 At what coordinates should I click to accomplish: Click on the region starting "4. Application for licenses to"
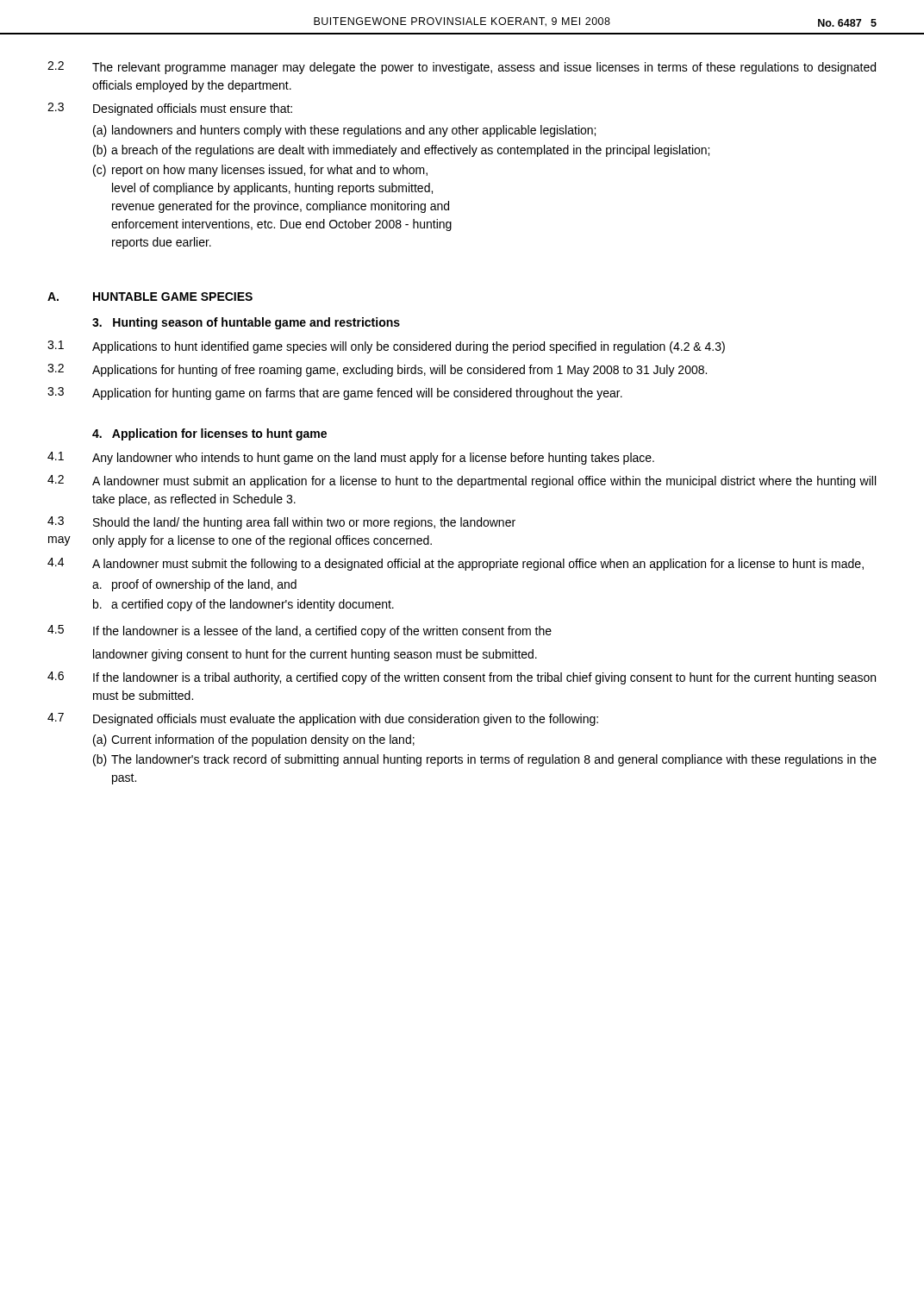point(210,434)
